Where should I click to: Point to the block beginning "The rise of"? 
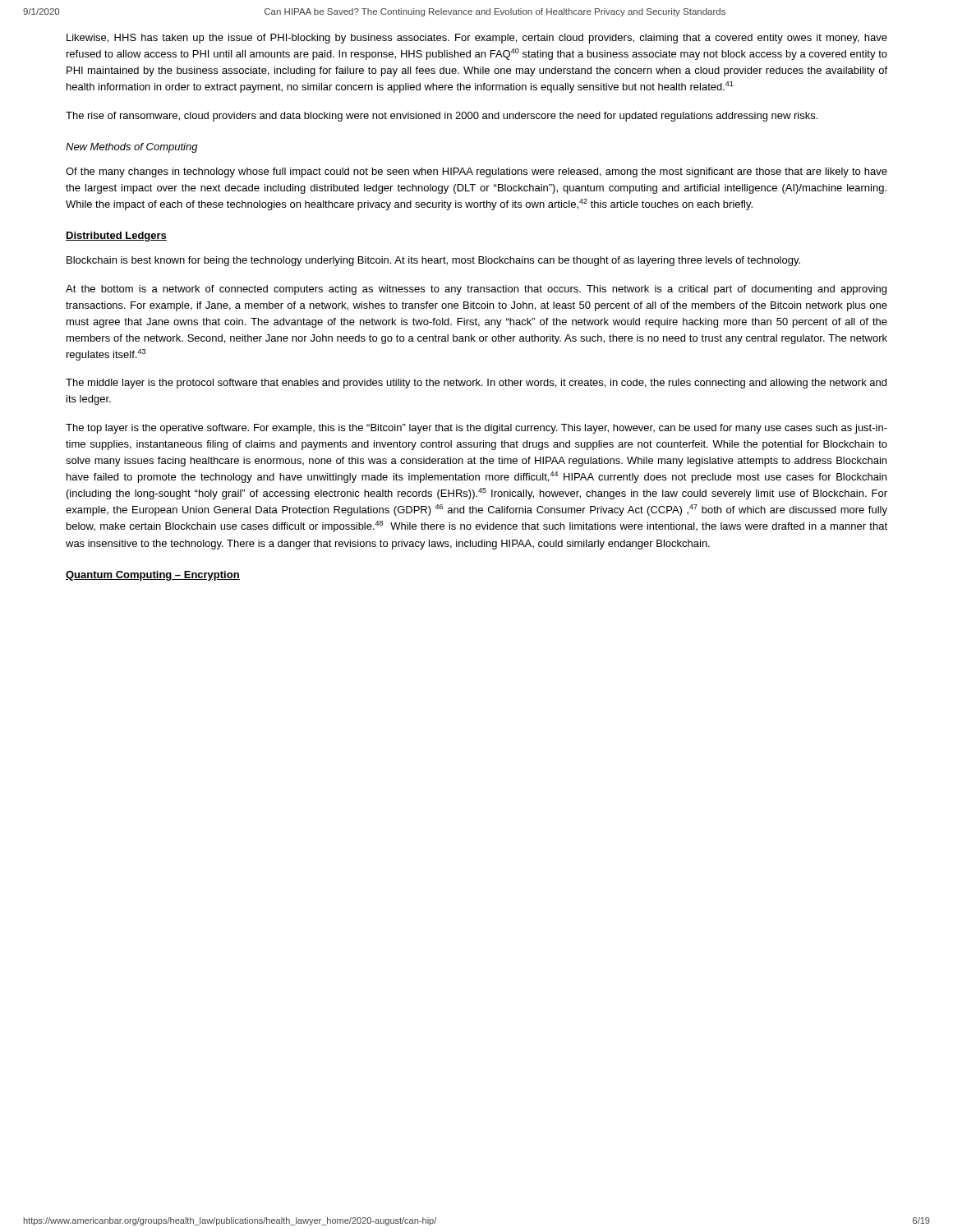click(476, 116)
